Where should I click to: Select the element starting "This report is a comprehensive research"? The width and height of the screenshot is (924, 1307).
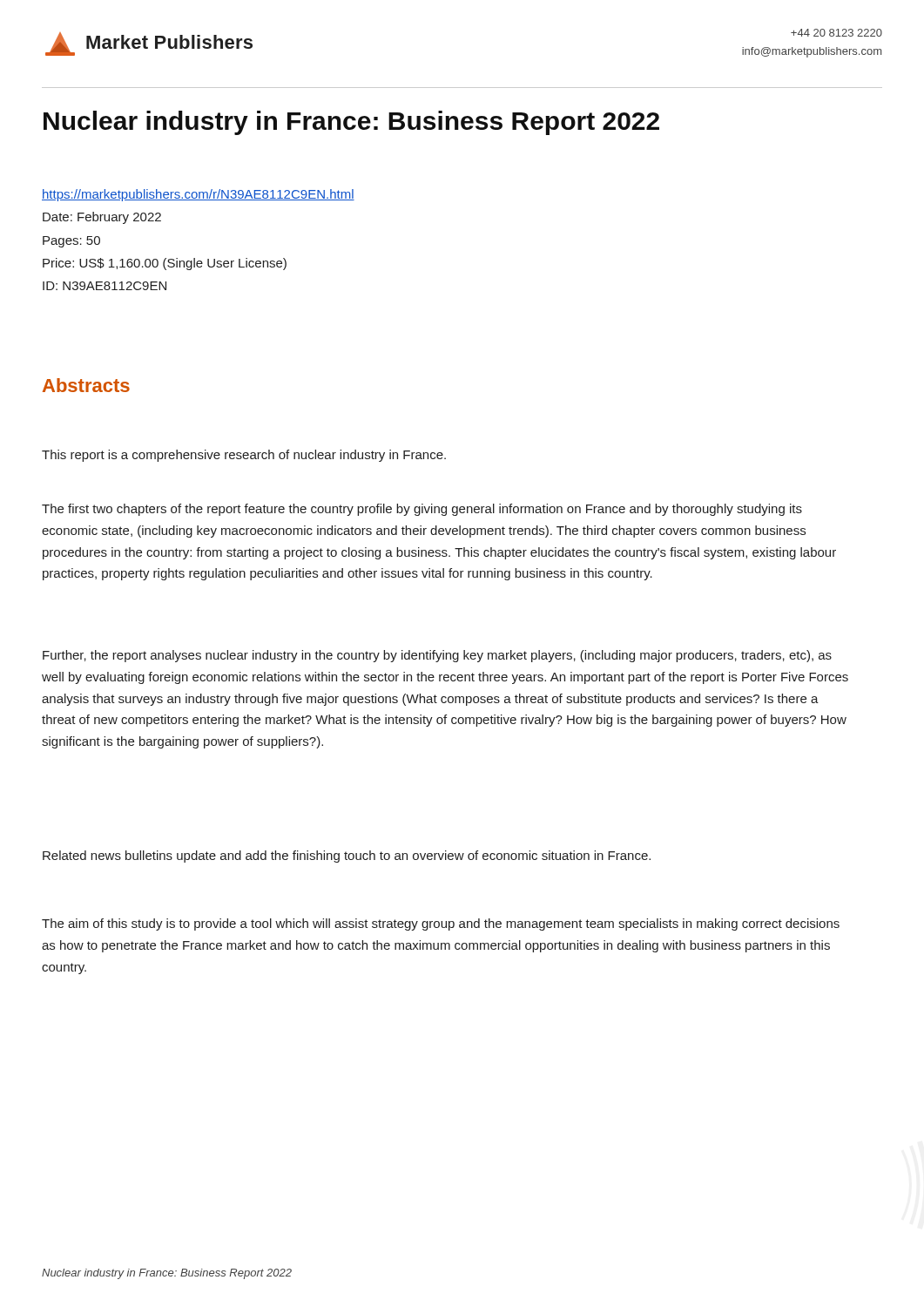click(244, 454)
